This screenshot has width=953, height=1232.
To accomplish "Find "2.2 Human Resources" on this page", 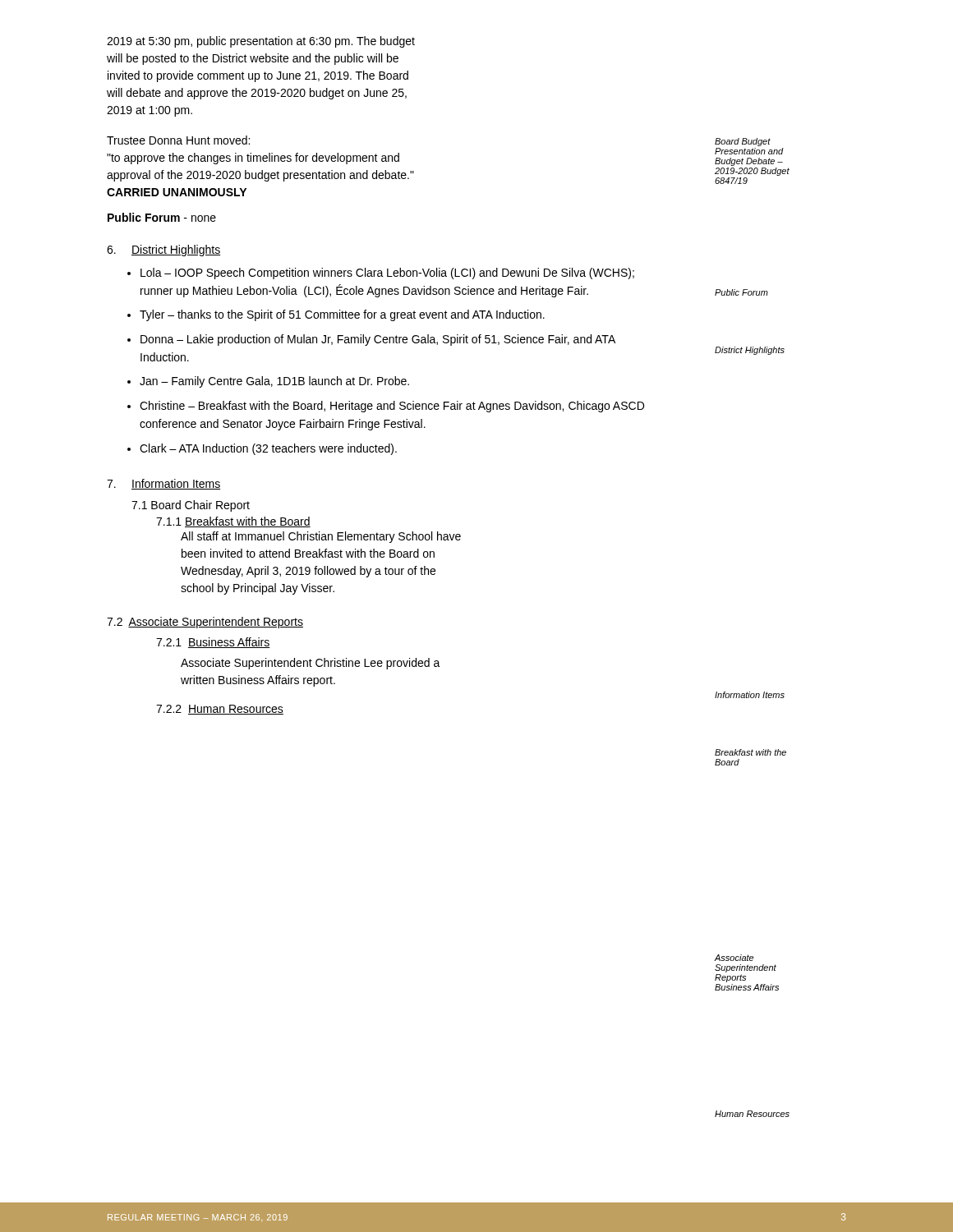I will (x=220, y=709).
